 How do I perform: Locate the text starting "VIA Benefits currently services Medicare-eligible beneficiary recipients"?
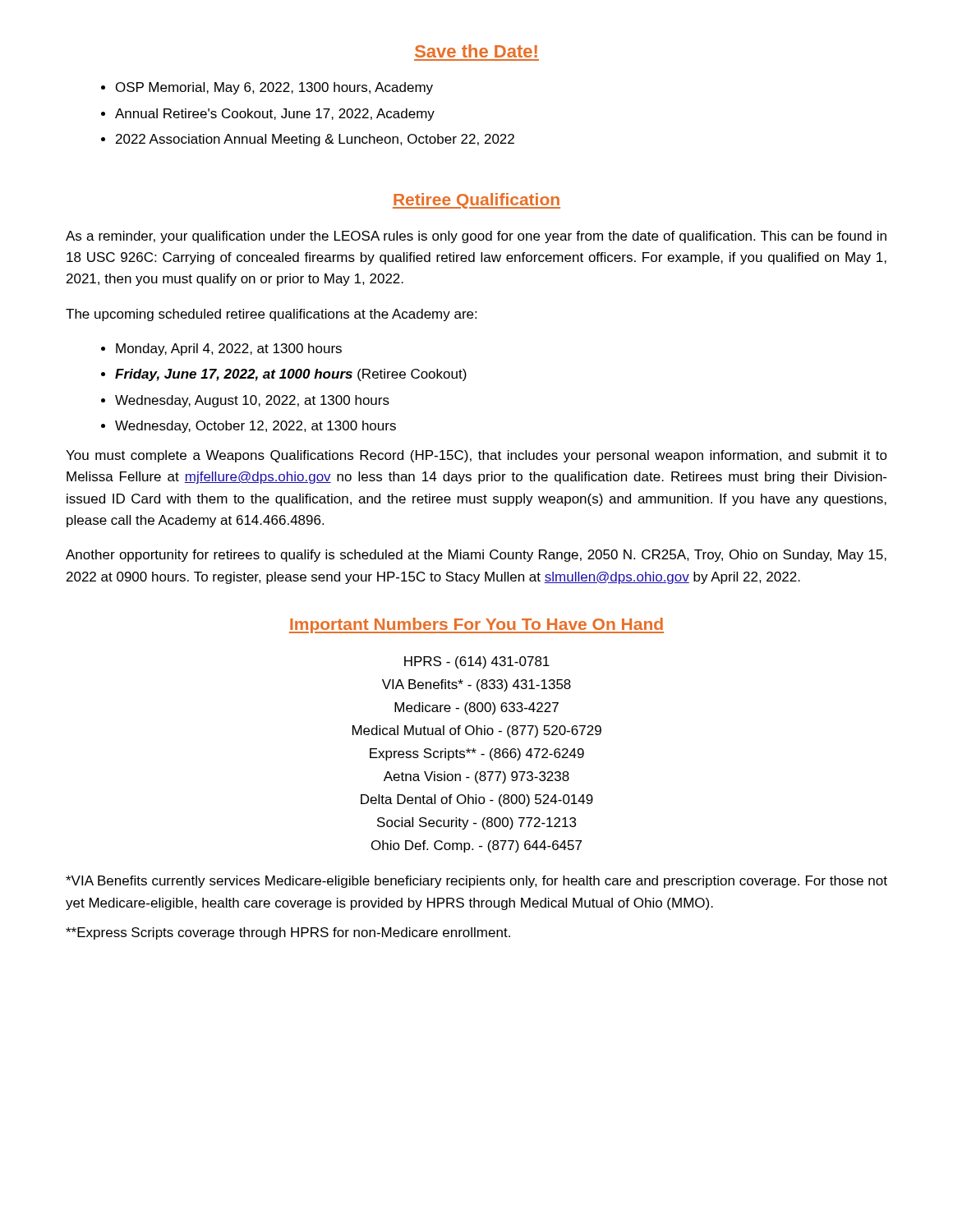coord(476,892)
